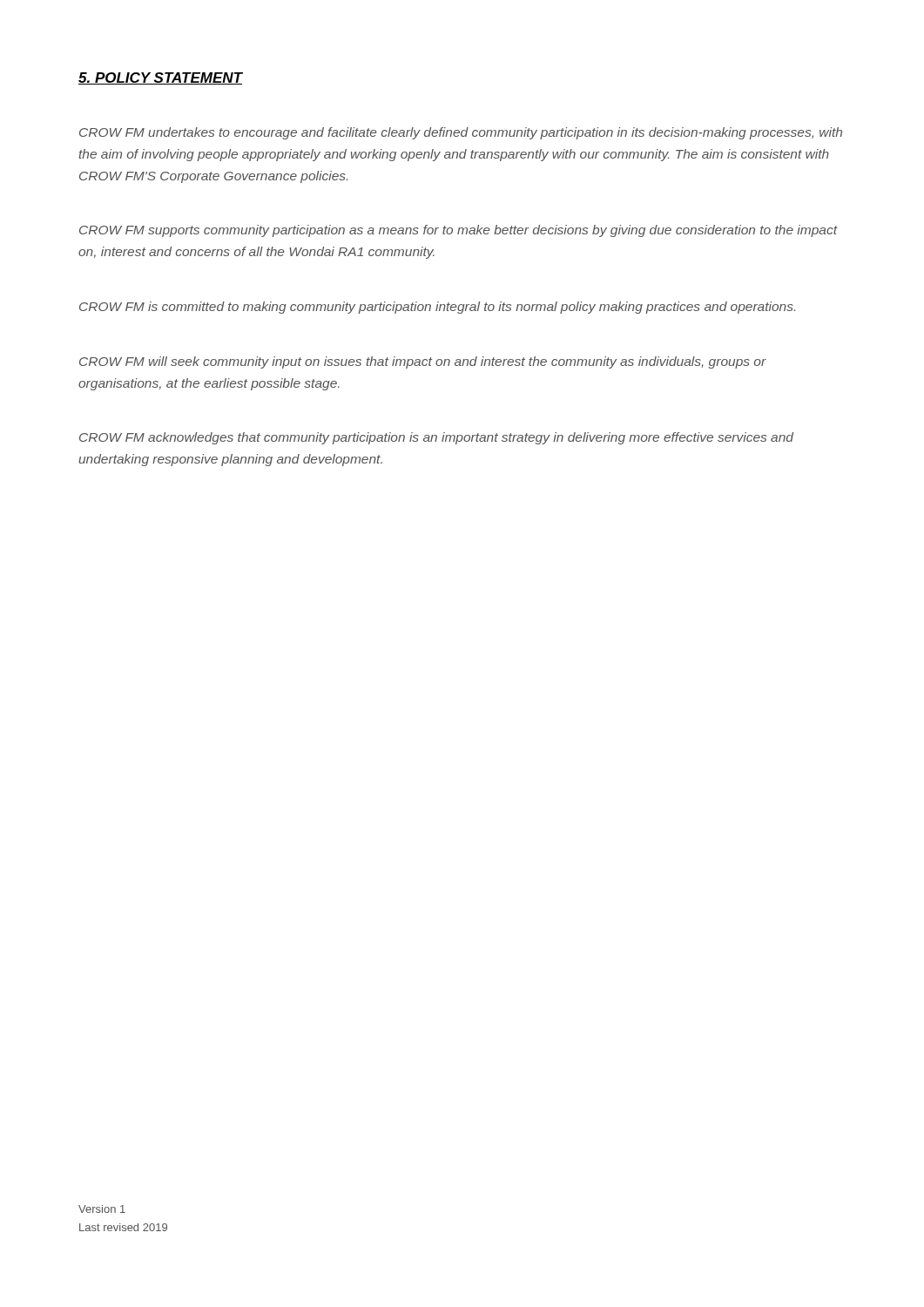Select the text block that says "CROW FM acknowledges"
This screenshot has width=924, height=1307.
(x=436, y=448)
